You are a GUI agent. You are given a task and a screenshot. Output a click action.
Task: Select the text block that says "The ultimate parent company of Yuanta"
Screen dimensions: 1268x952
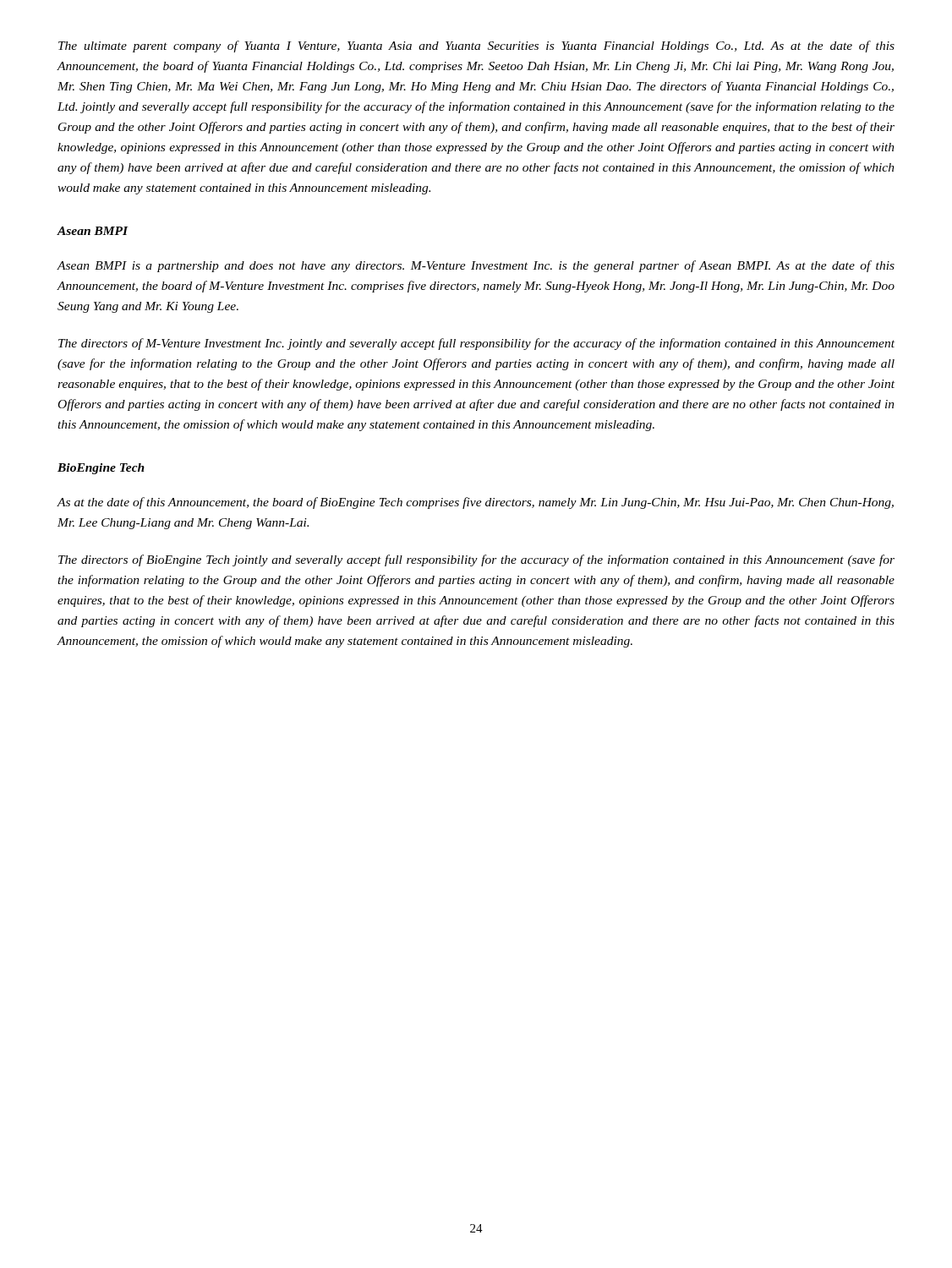point(476,116)
